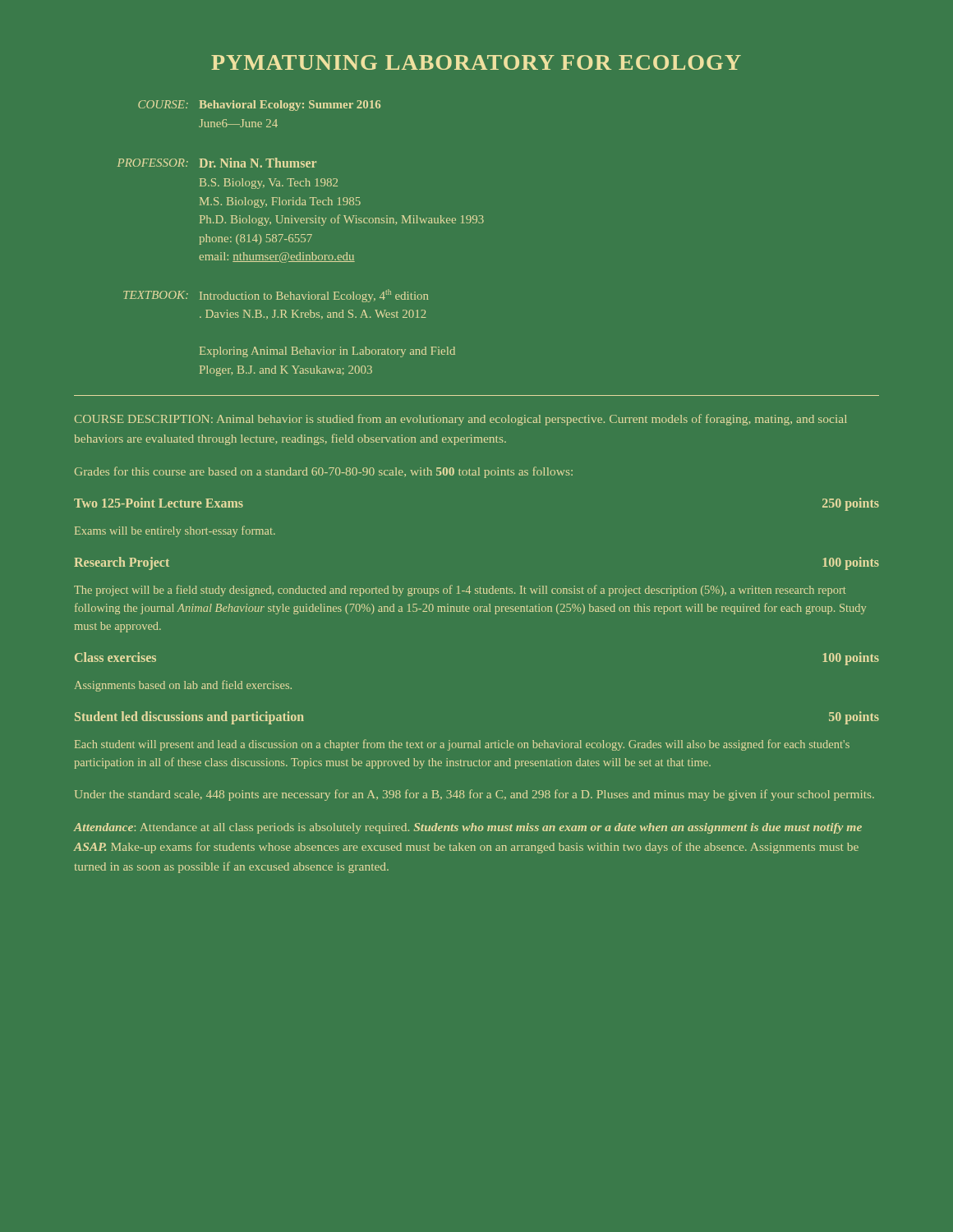953x1232 pixels.
Task: Locate the text block starting "COURSE: Behavioral Ecology: Summer 2016 June6—June"
Action: 259,106
